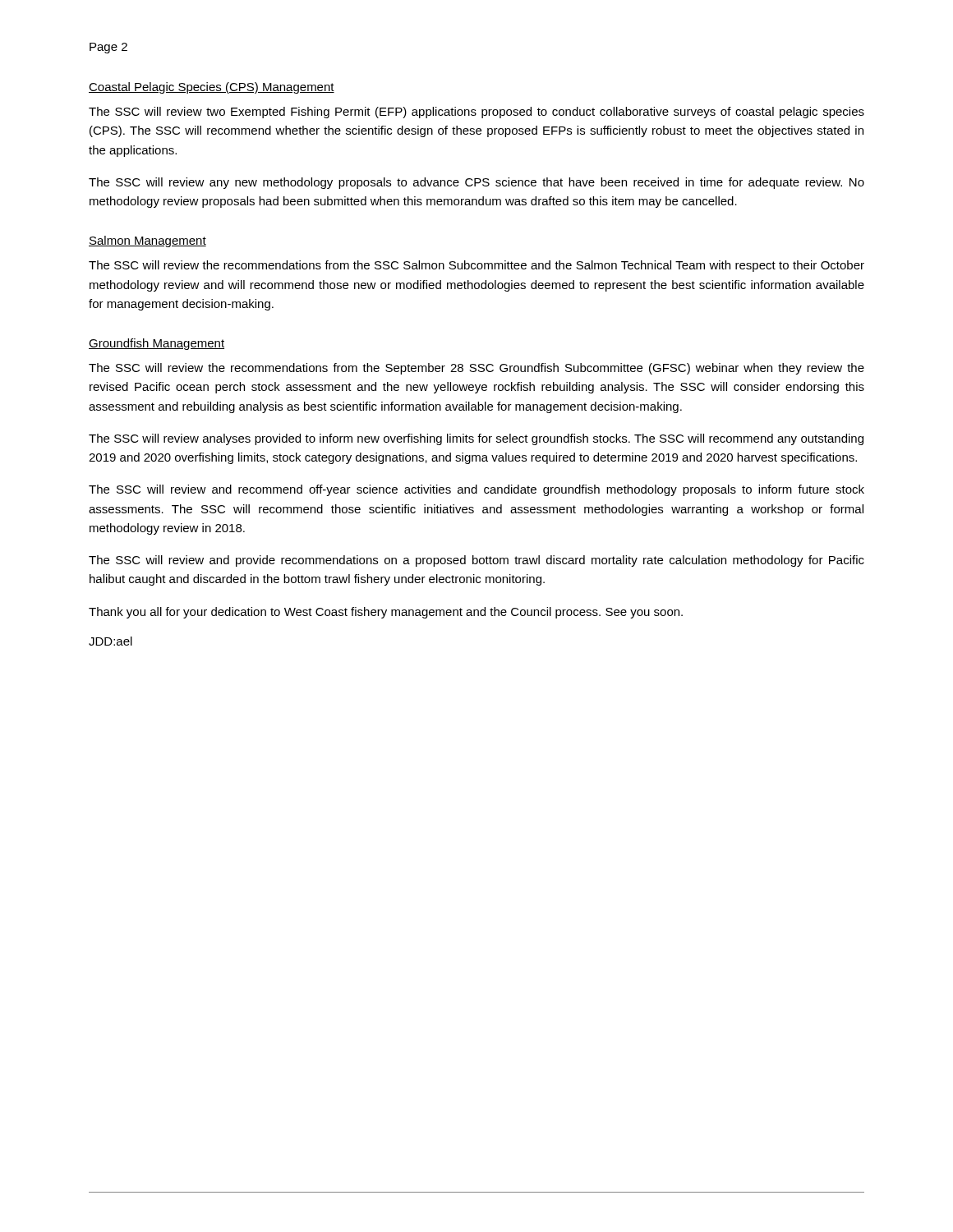This screenshot has height=1232, width=953.
Task: Point to the passage starting "The SSC will review and provide recommendations"
Action: [x=476, y=569]
